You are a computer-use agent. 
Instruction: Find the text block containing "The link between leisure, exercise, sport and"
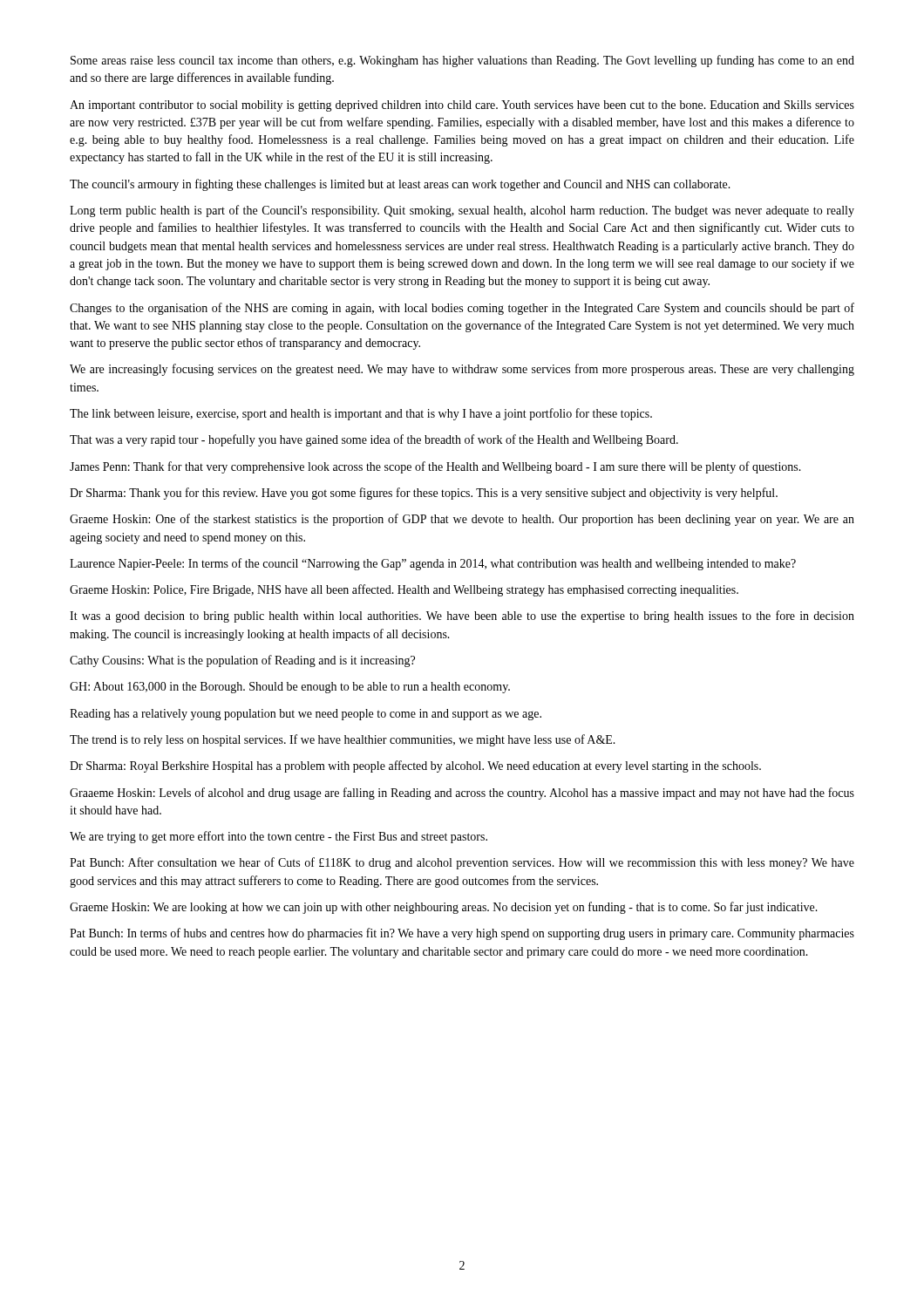(361, 414)
